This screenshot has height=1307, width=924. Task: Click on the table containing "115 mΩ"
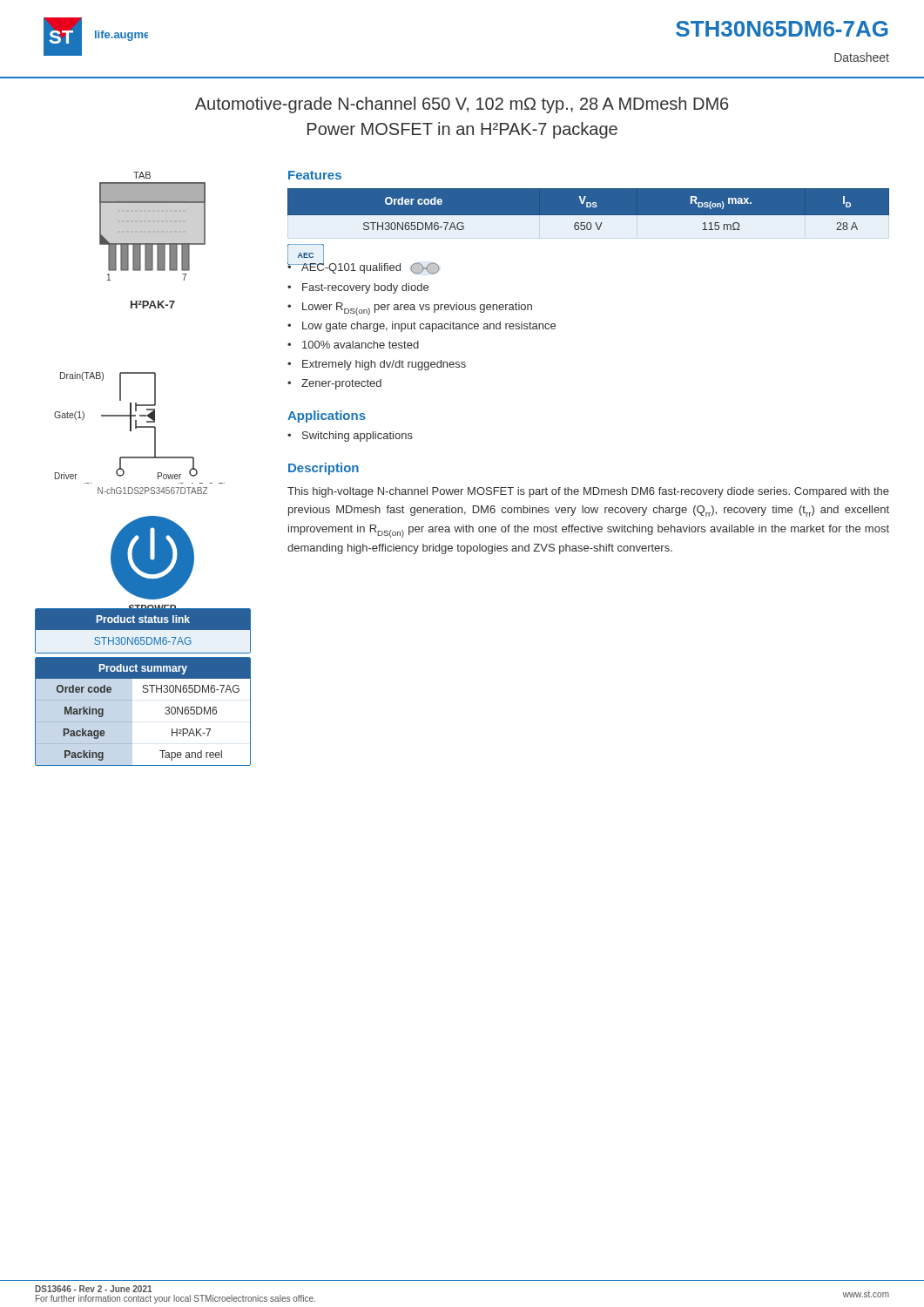pyautogui.click(x=588, y=213)
